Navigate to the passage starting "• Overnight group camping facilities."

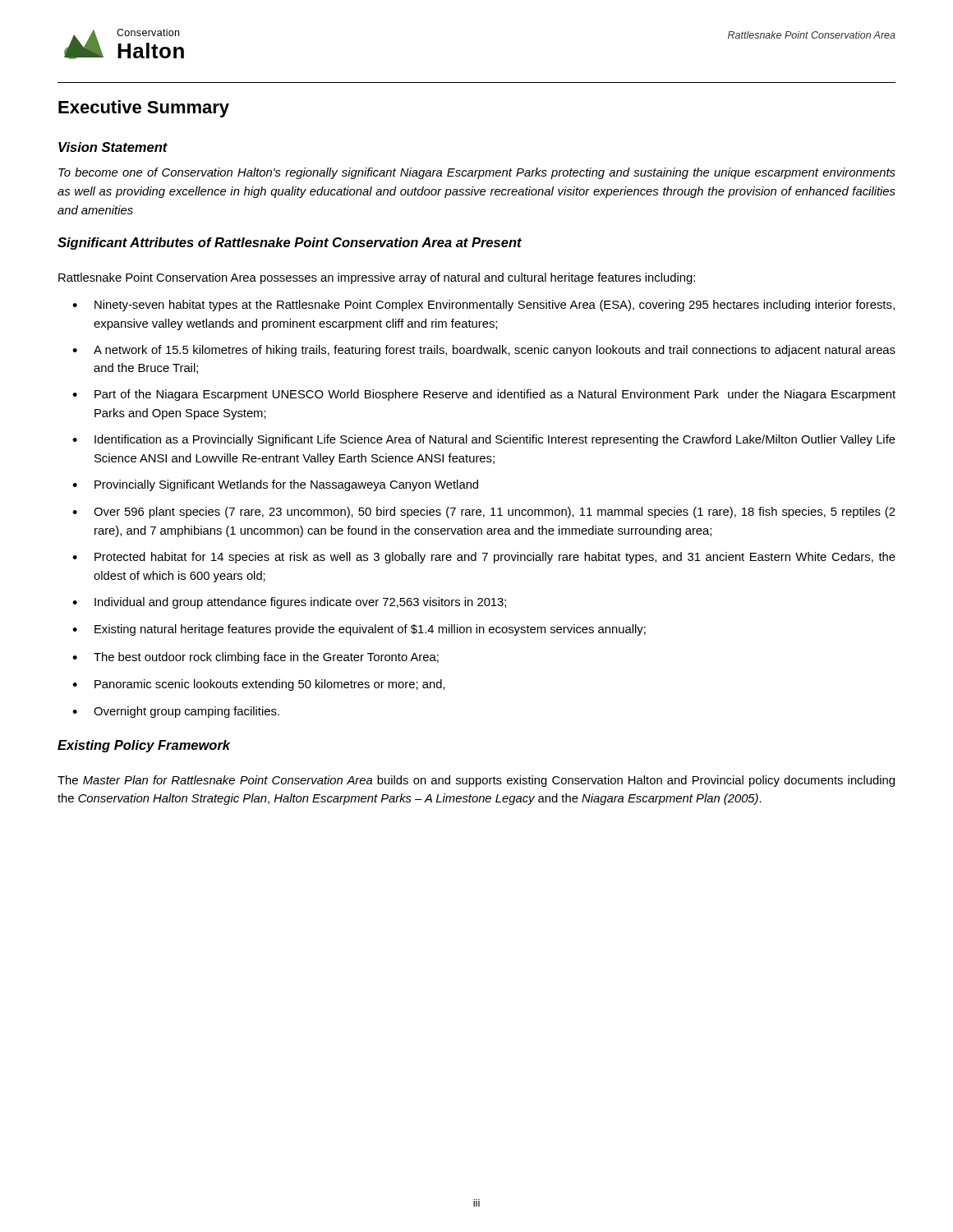click(x=176, y=712)
